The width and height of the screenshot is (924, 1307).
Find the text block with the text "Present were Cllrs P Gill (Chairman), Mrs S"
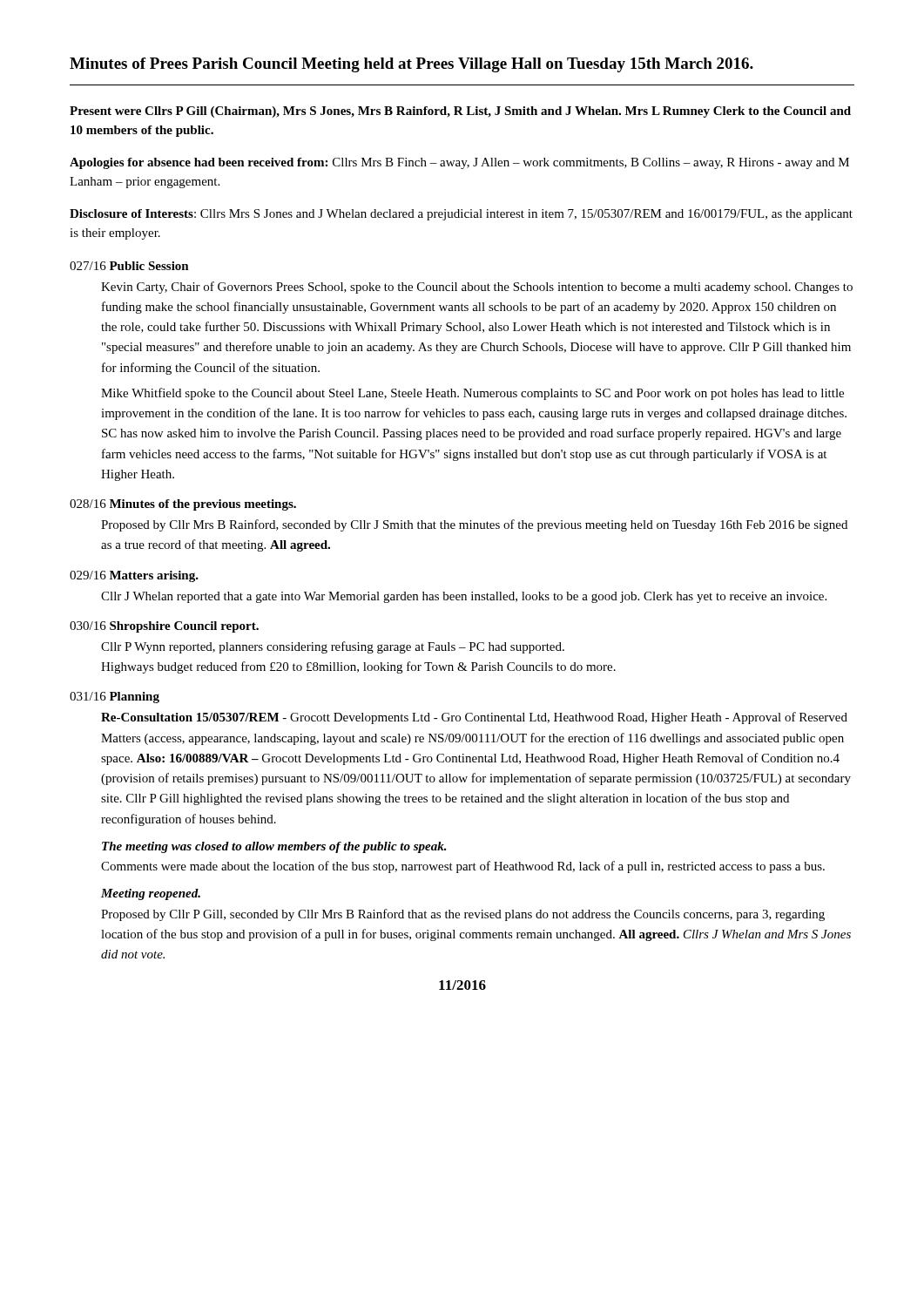coord(460,120)
